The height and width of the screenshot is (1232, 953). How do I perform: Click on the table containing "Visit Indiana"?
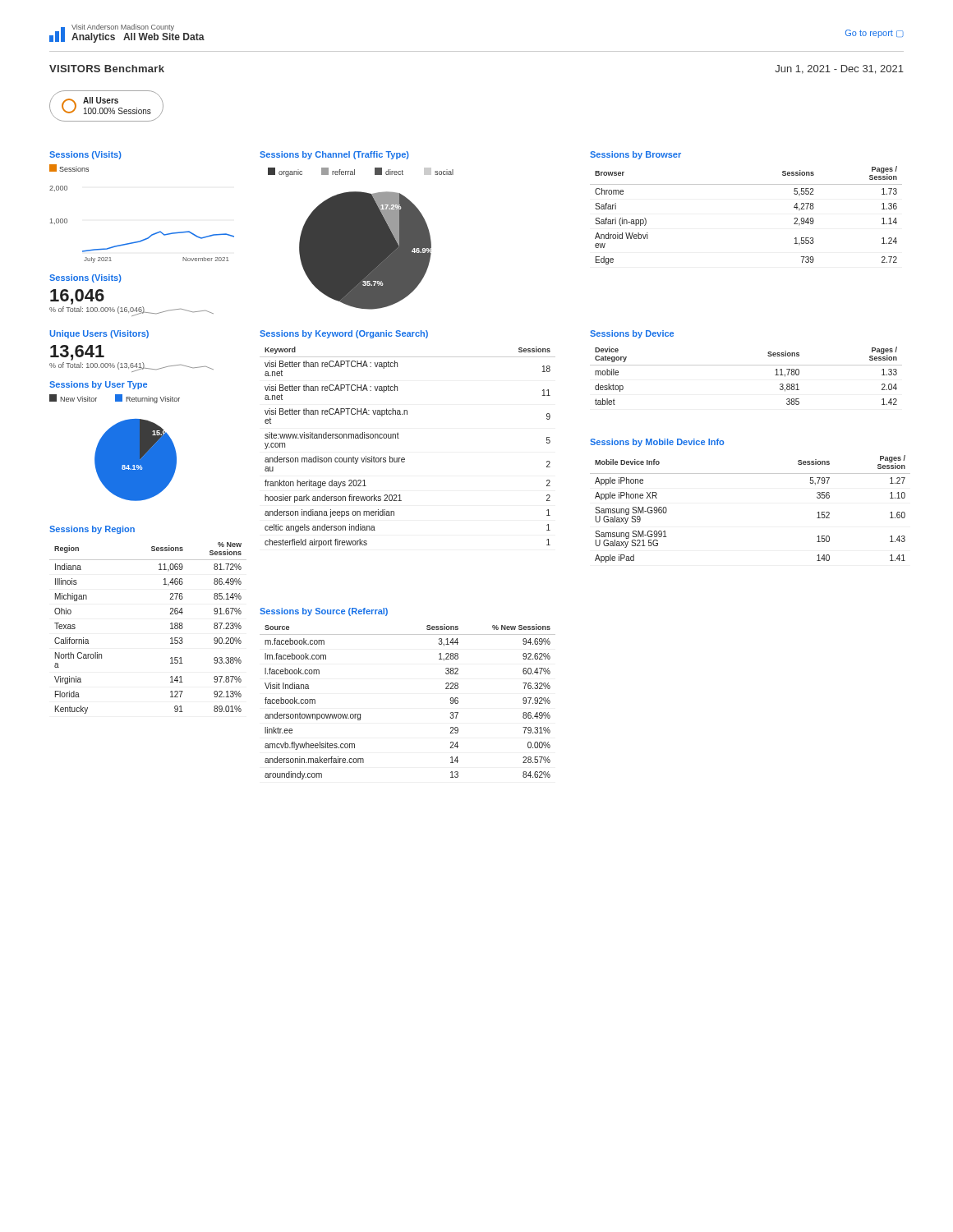pos(408,702)
